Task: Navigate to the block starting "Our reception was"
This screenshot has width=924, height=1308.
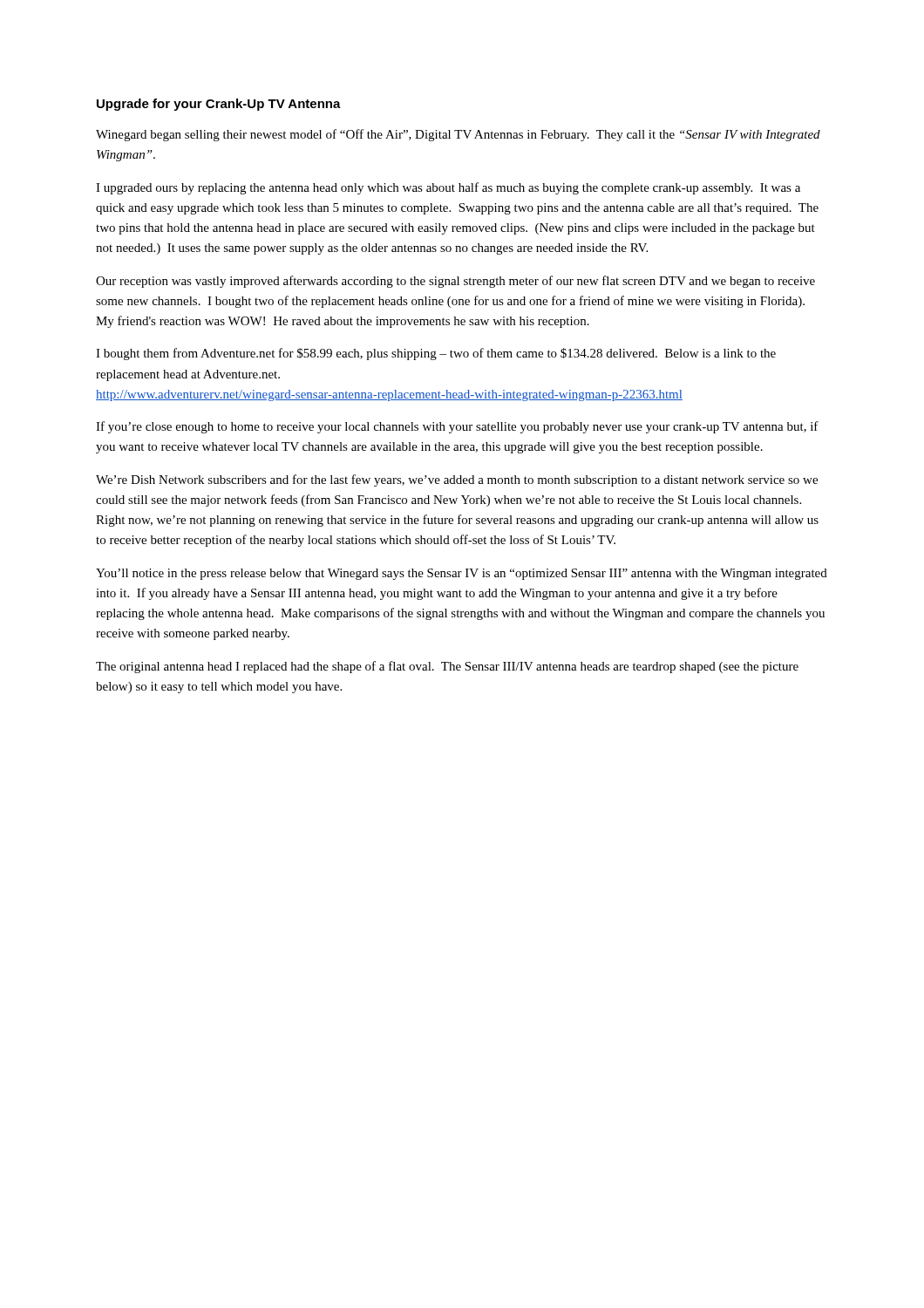Action: coord(456,301)
